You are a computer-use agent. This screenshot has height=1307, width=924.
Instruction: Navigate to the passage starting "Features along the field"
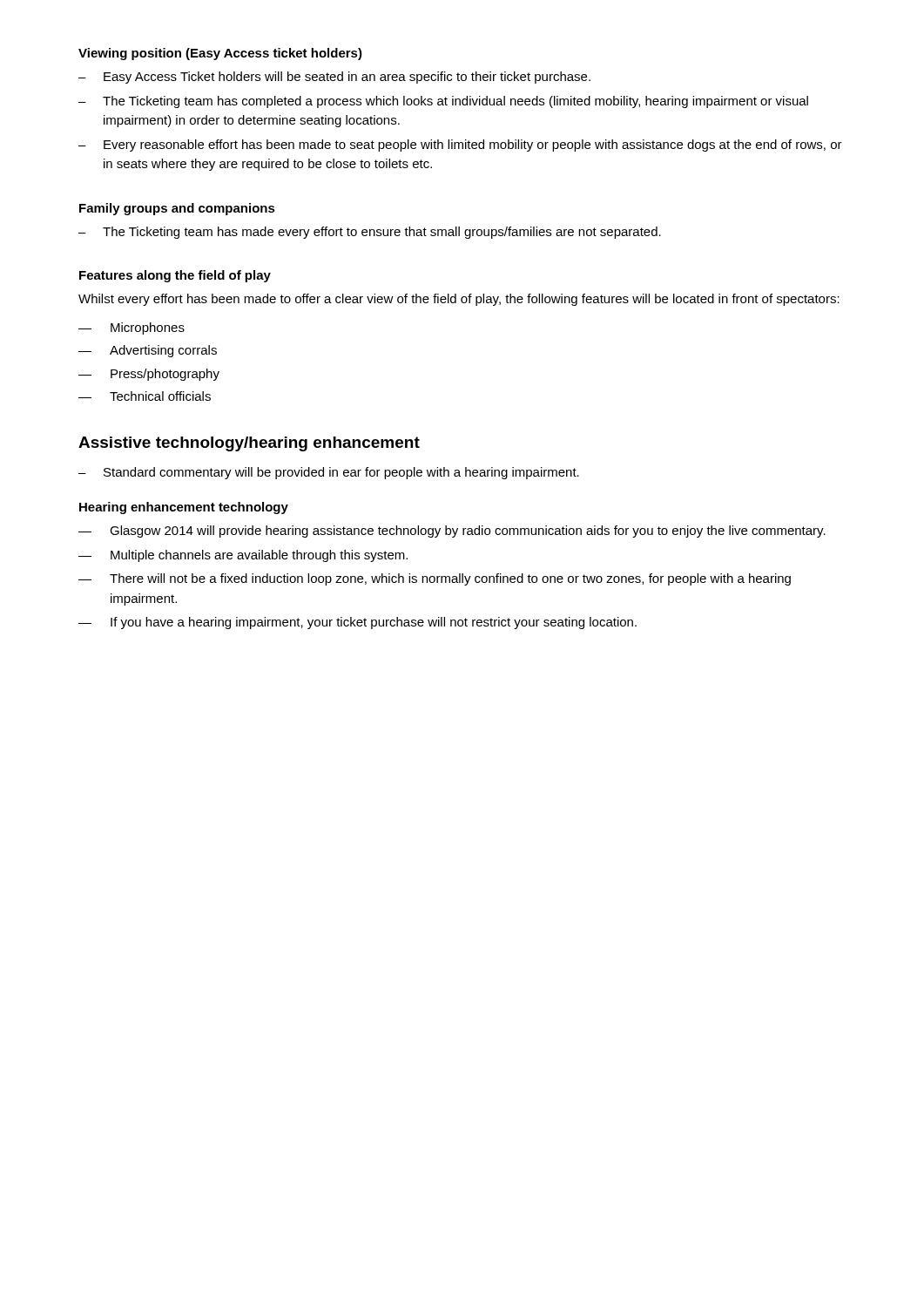175,275
